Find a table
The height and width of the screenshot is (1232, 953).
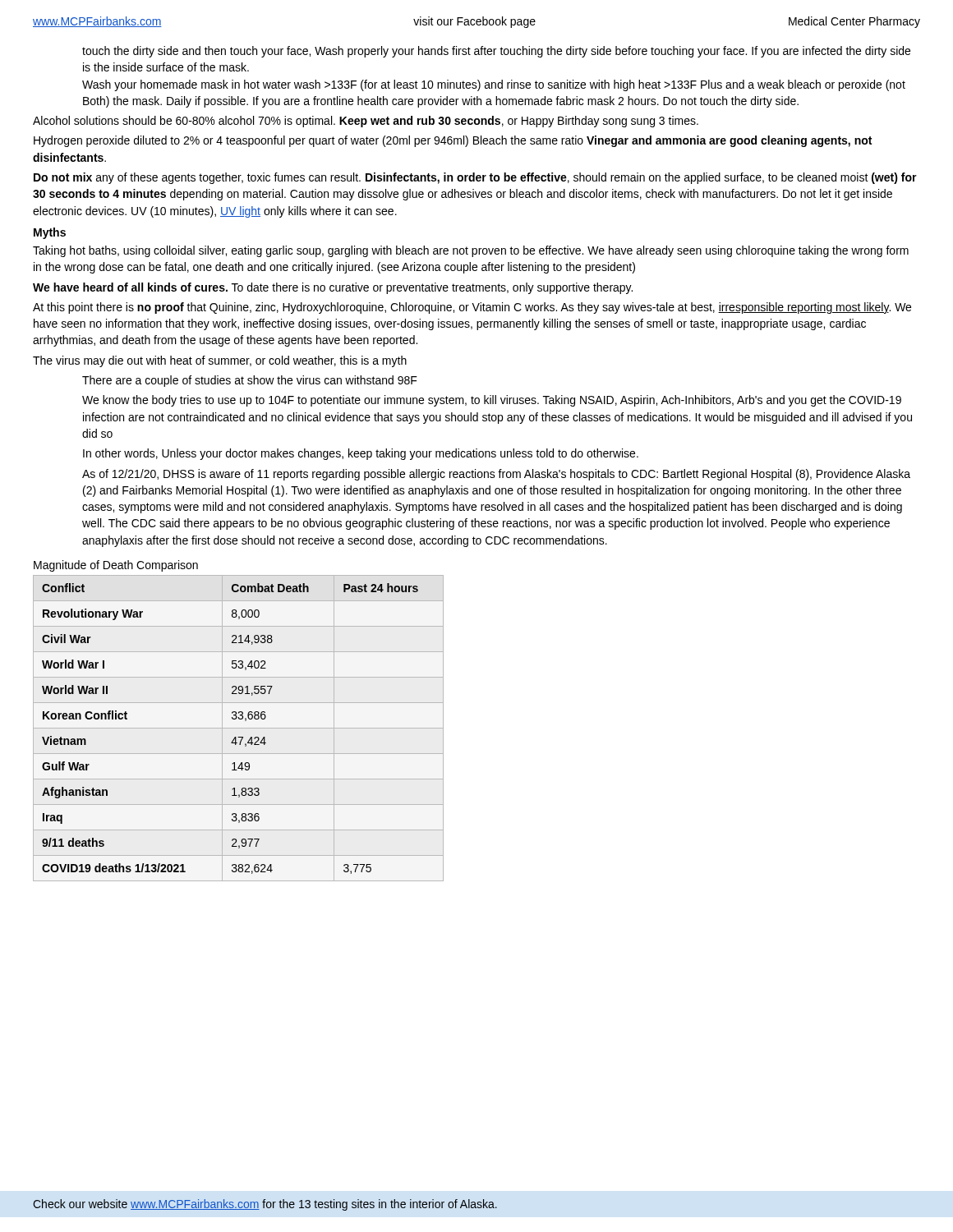(x=476, y=728)
